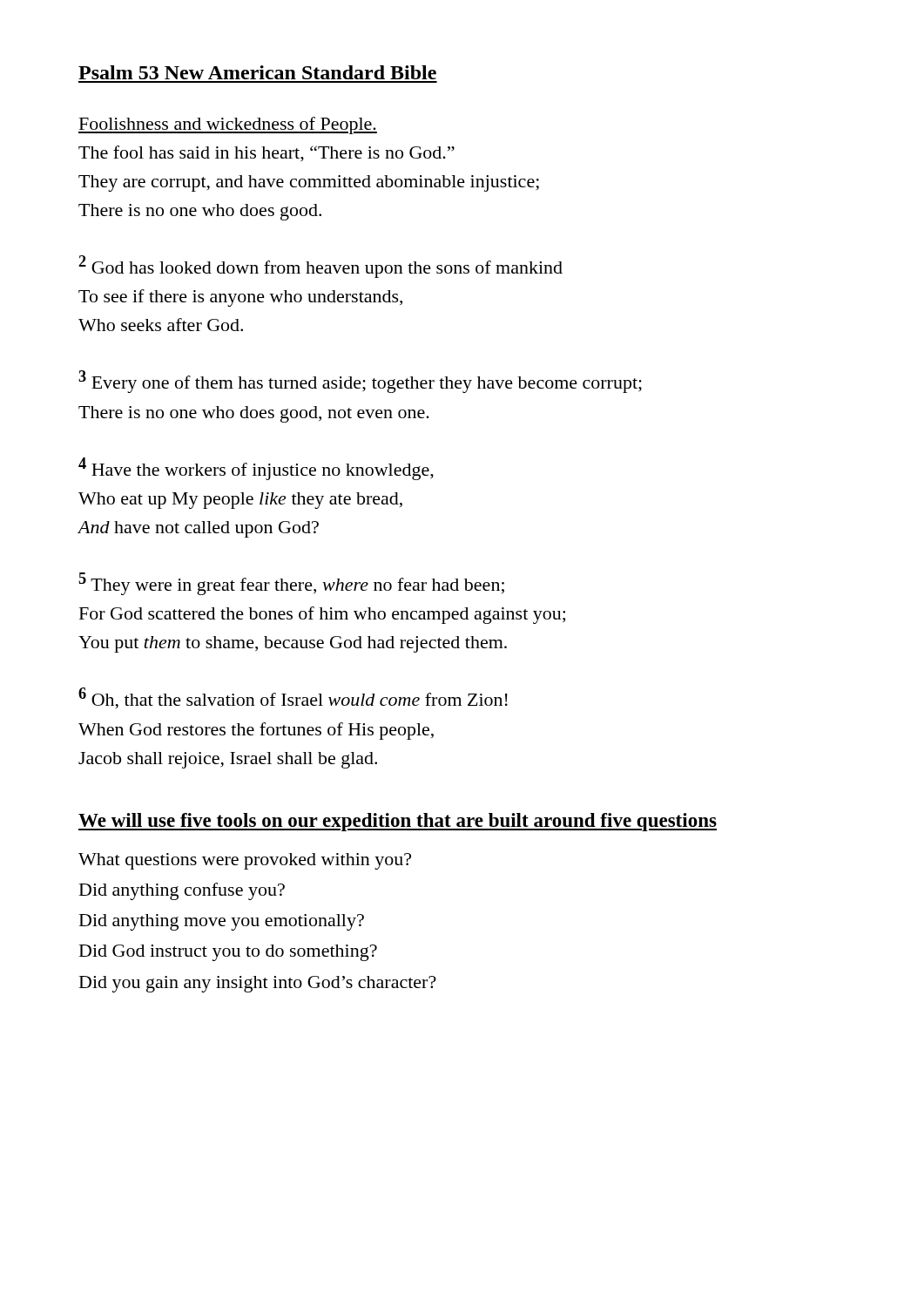Click on the text block that says "6 Oh, that the salvation of Israel"
This screenshot has height=1307, width=924.
294,727
